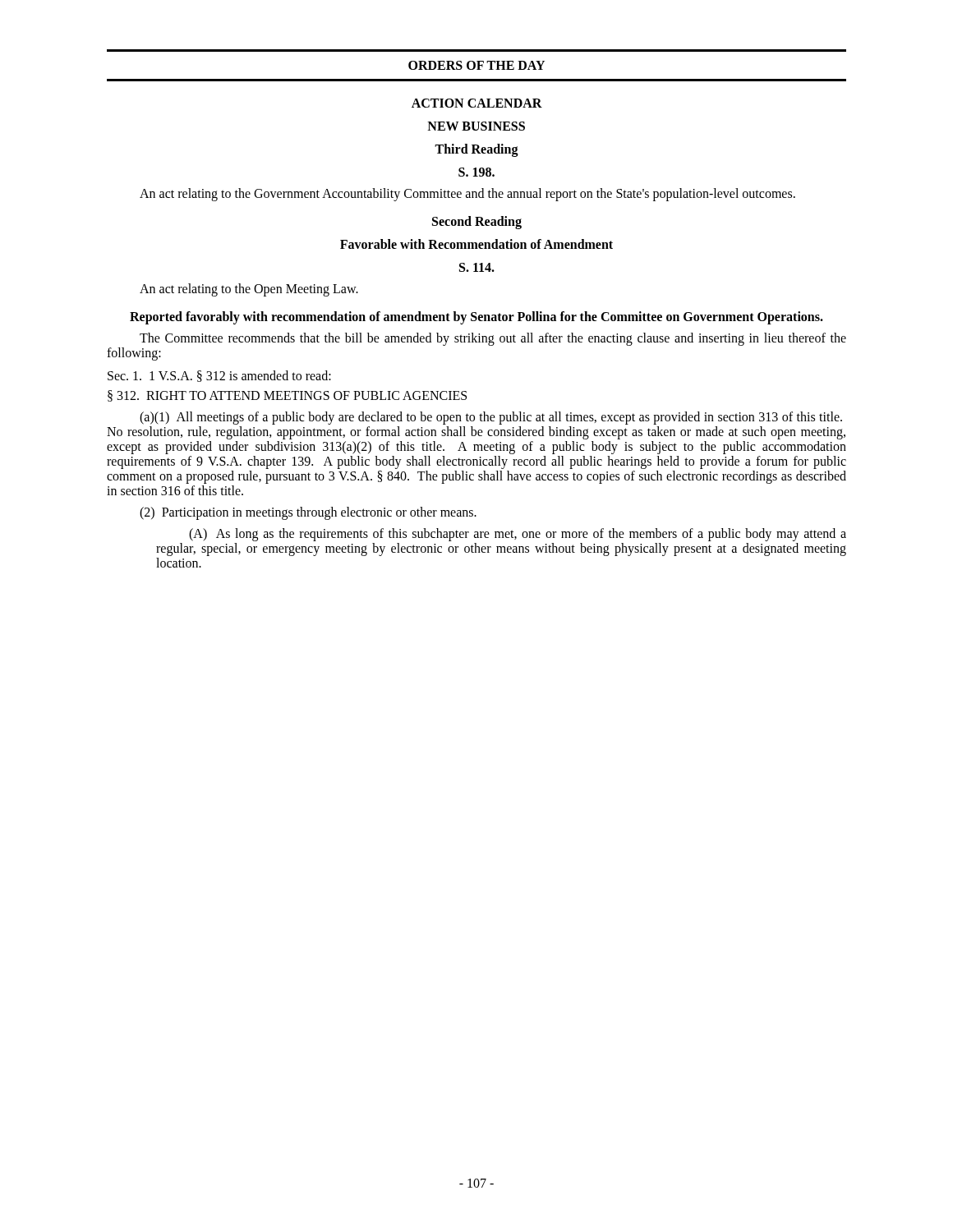Point to "ACTION CALENDAR"
The width and height of the screenshot is (953, 1232).
coord(476,103)
